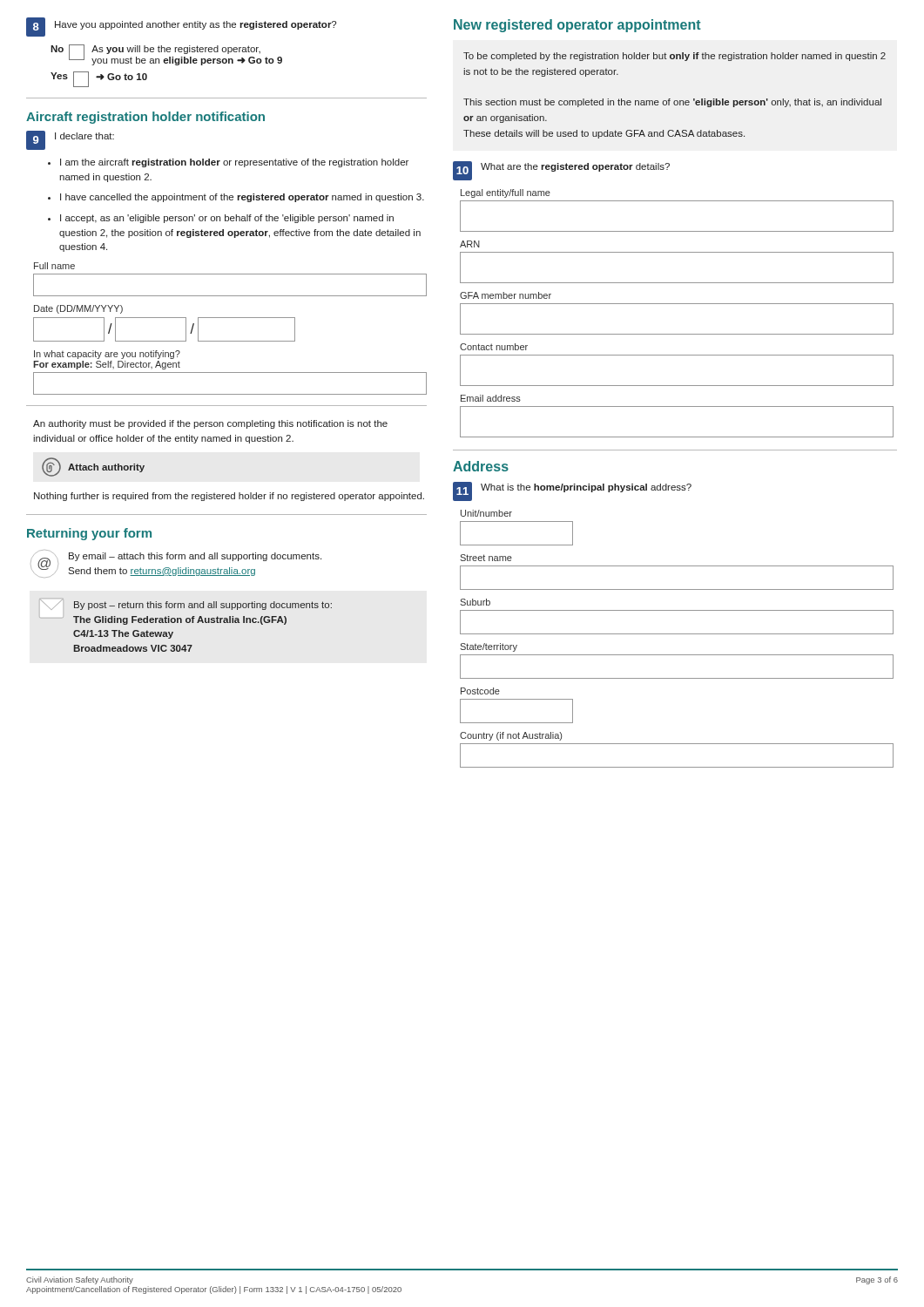The height and width of the screenshot is (1307, 924).
Task: Locate the block of text that opens with "To be completed by the"
Action: point(675,95)
